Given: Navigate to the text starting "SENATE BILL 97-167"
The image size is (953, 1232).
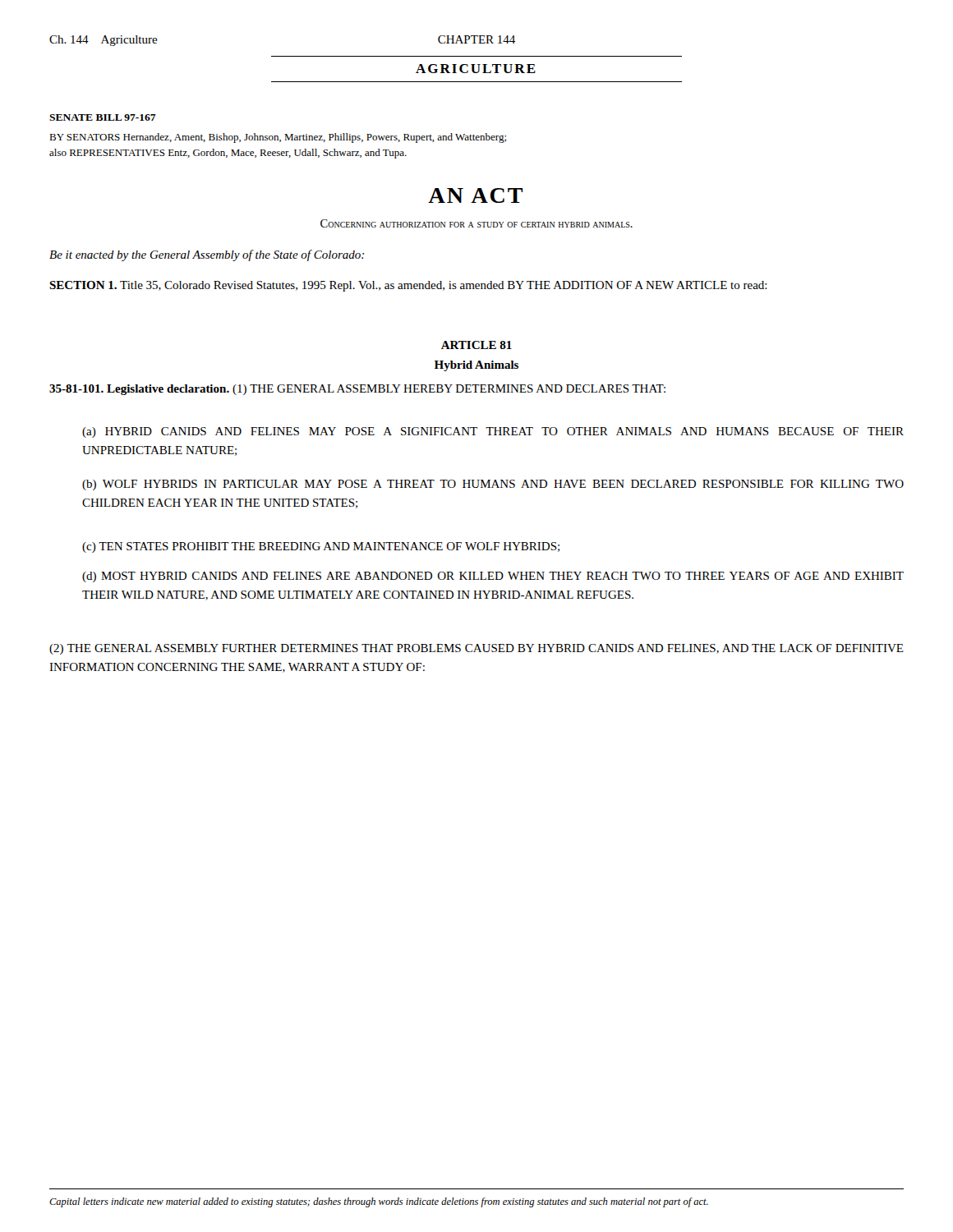Looking at the screenshot, I should [x=102, y=117].
